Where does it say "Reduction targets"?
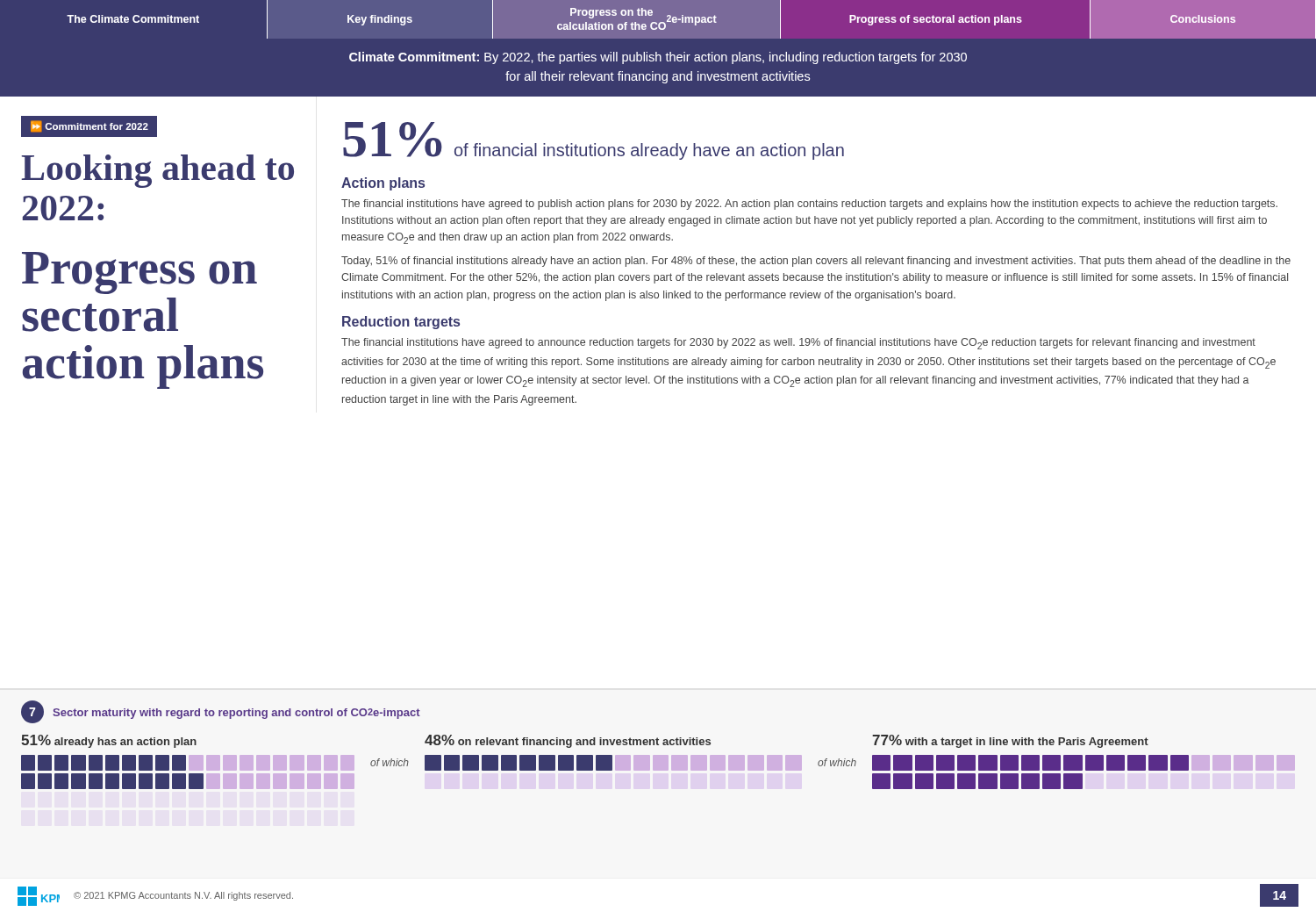The width and height of the screenshot is (1316, 912). click(401, 322)
